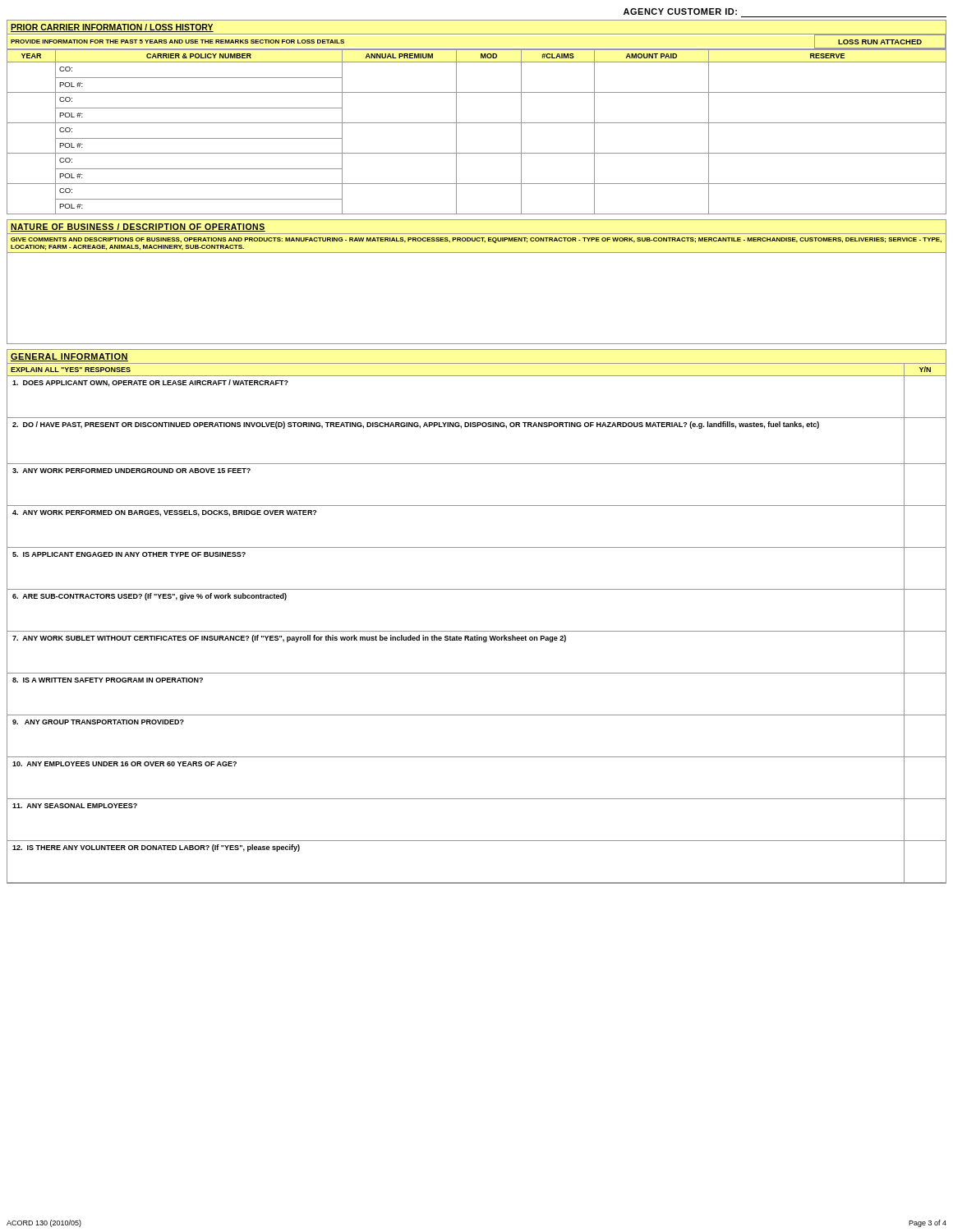Locate the text "EXPLAIN ALL "YES" RESPONSES"
Screen dimensions: 1232x953
coord(71,370)
